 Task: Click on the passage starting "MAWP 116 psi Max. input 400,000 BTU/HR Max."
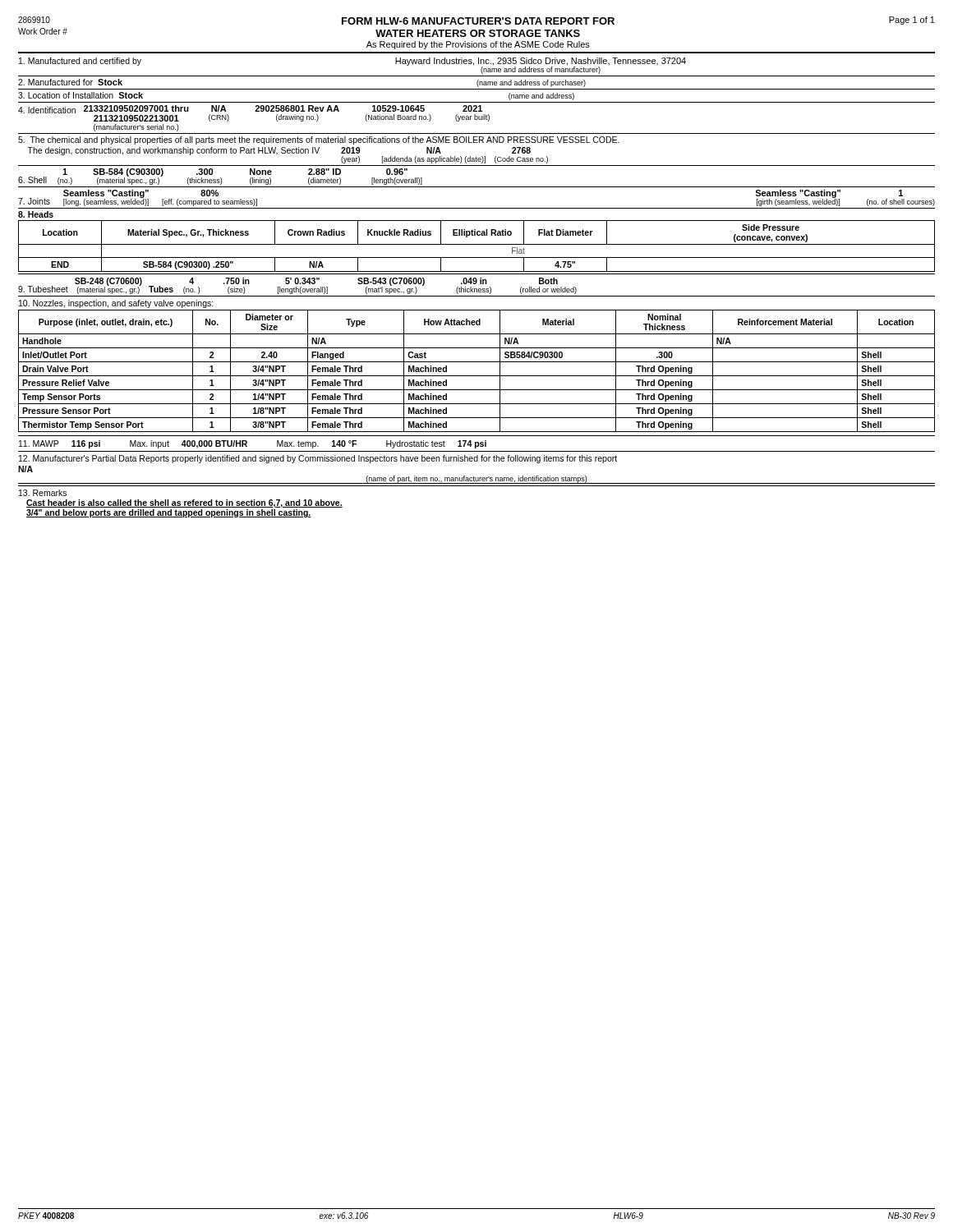(x=252, y=444)
